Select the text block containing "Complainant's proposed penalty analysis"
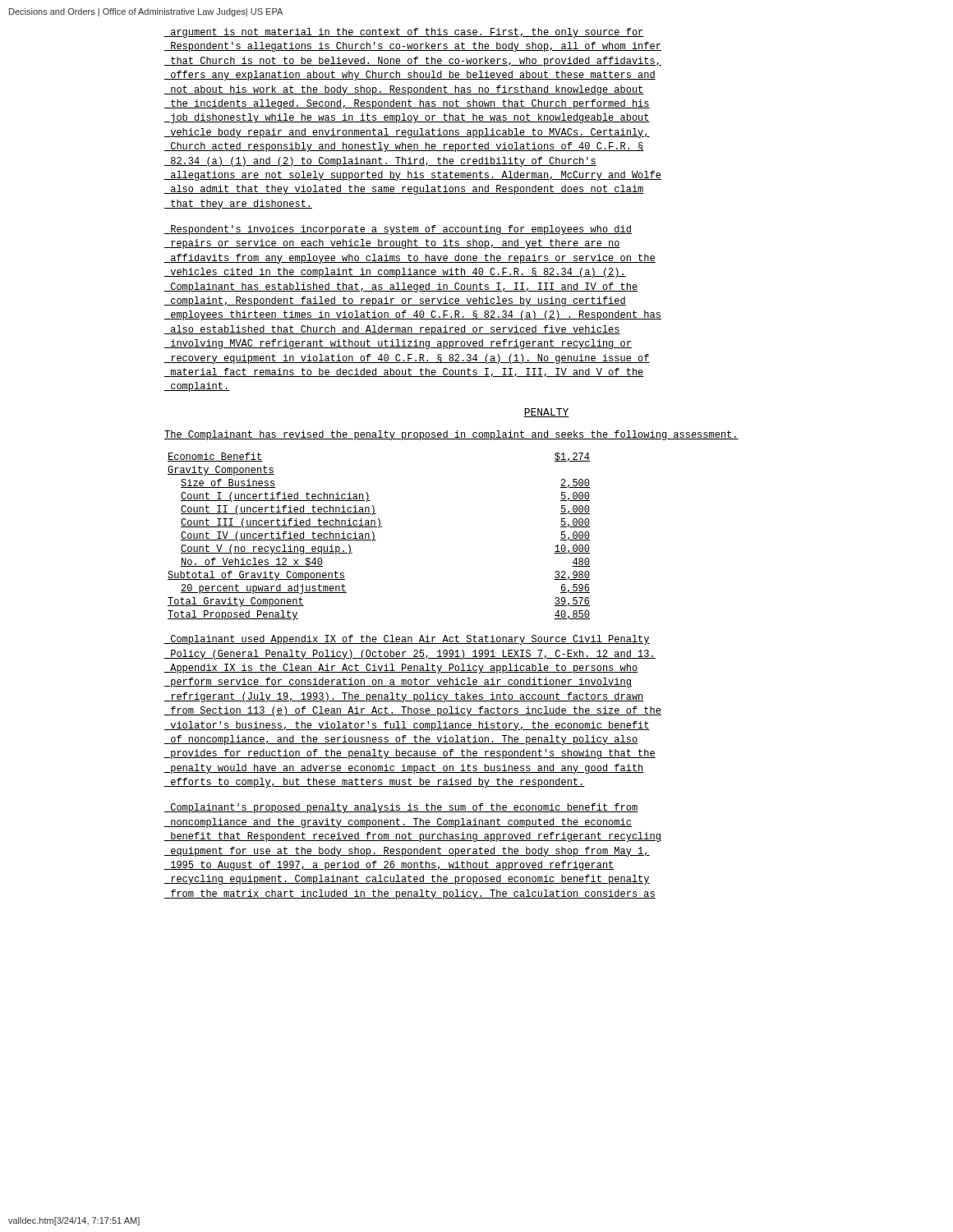 coord(413,851)
